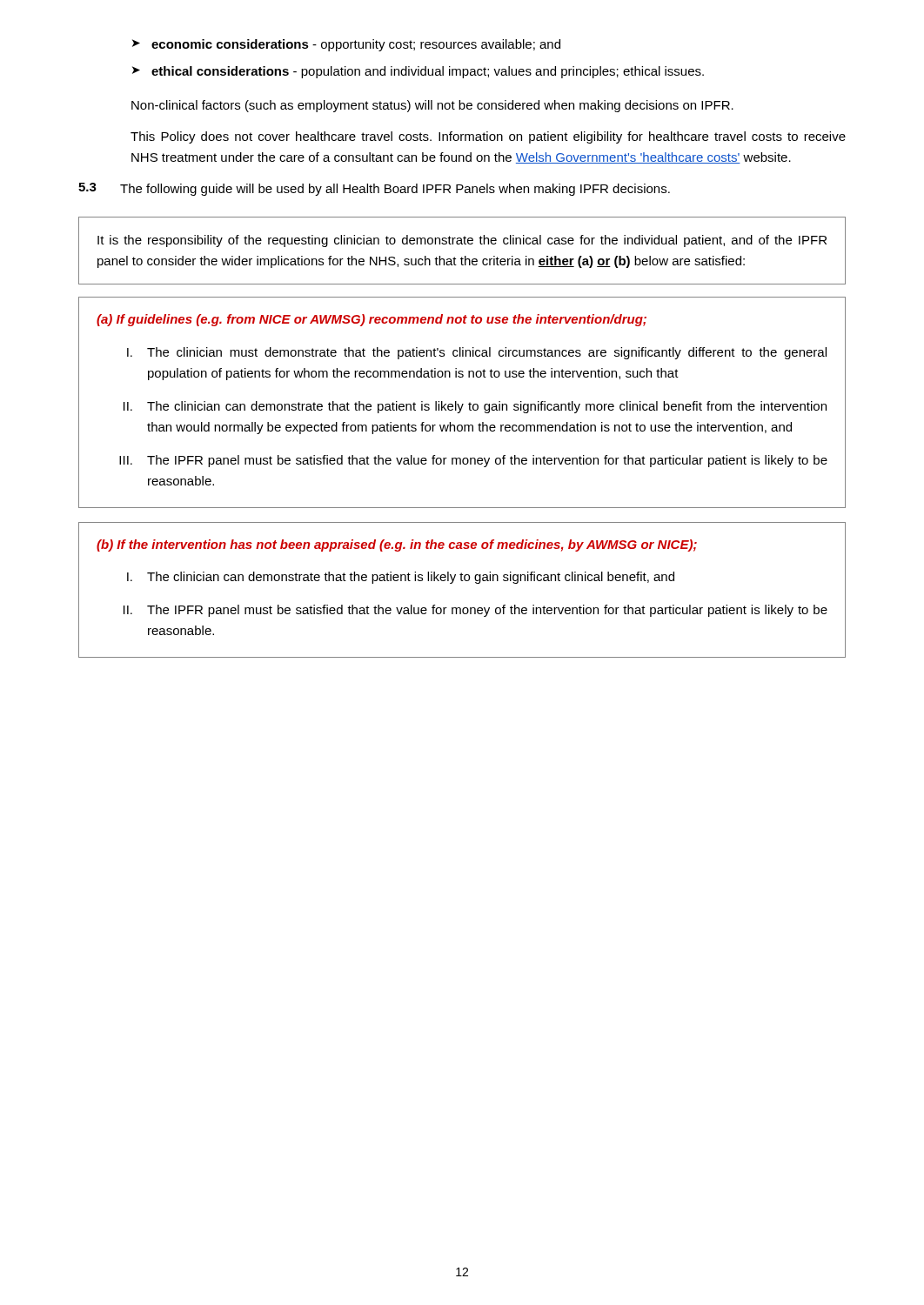Click on the element starting "I. The clinician must demonstrate that the patient's"
This screenshot has height=1305, width=924.
click(462, 362)
